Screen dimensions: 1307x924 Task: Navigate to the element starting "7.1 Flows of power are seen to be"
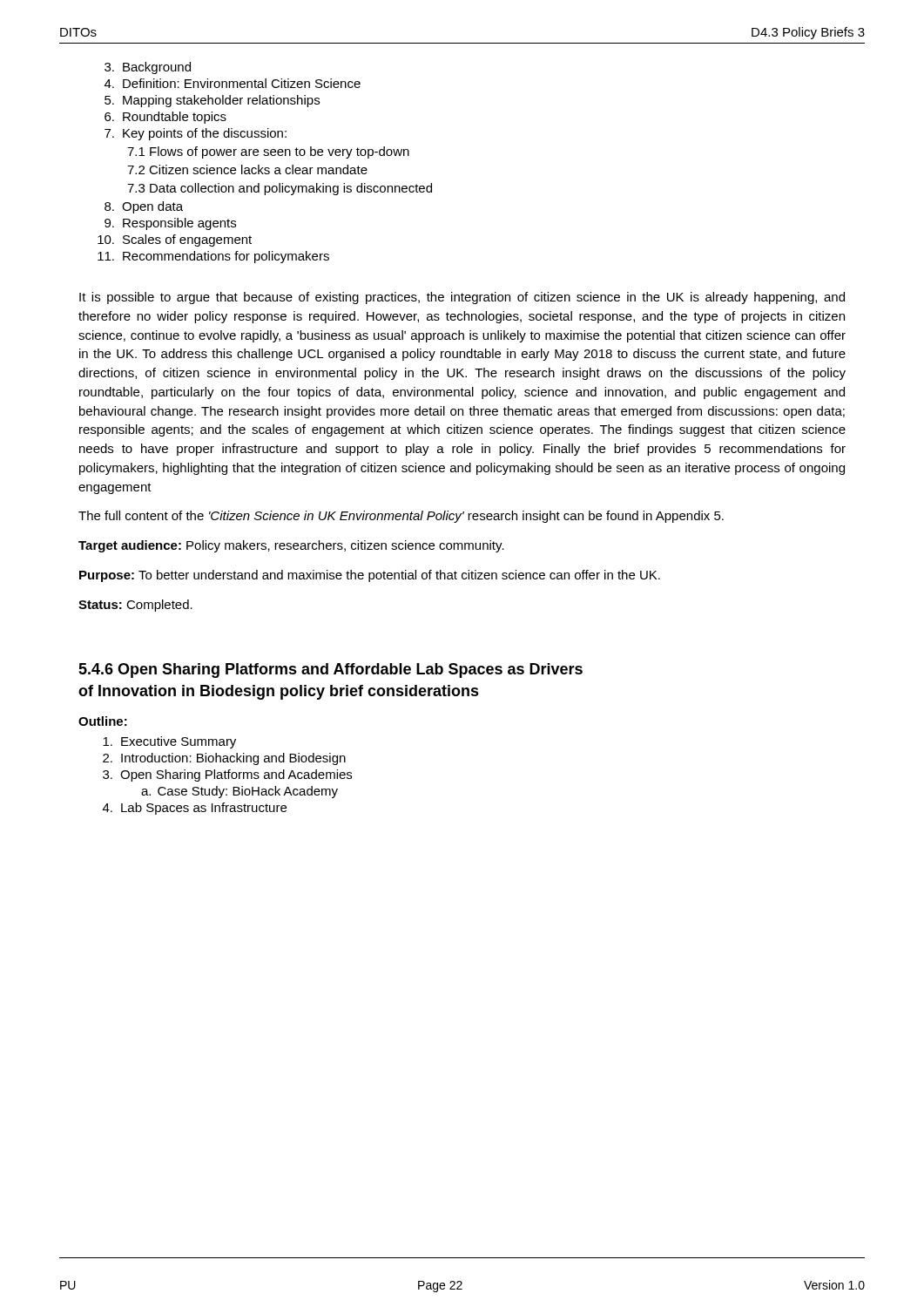click(268, 151)
